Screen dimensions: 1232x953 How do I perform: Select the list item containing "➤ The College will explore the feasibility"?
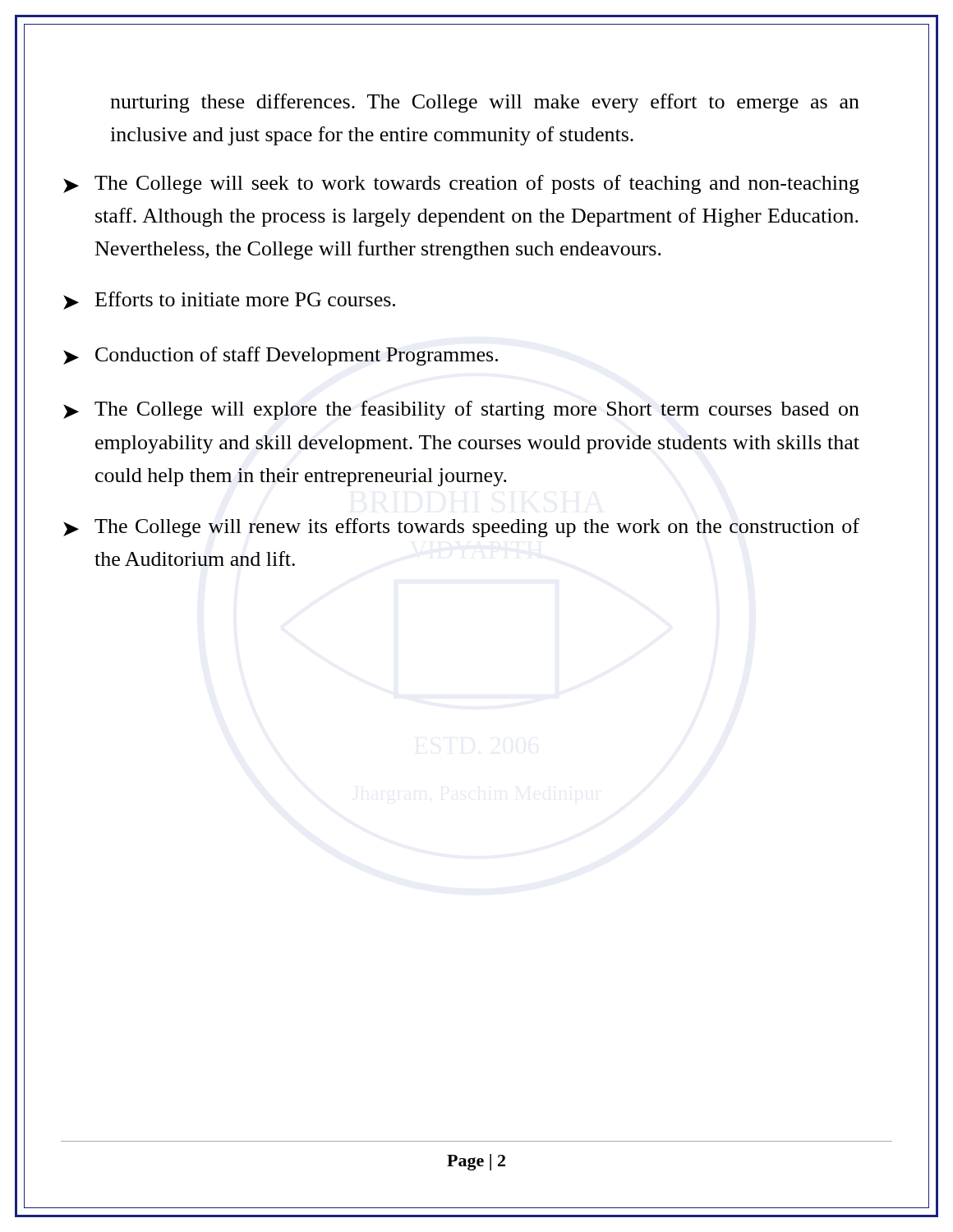pos(460,442)
